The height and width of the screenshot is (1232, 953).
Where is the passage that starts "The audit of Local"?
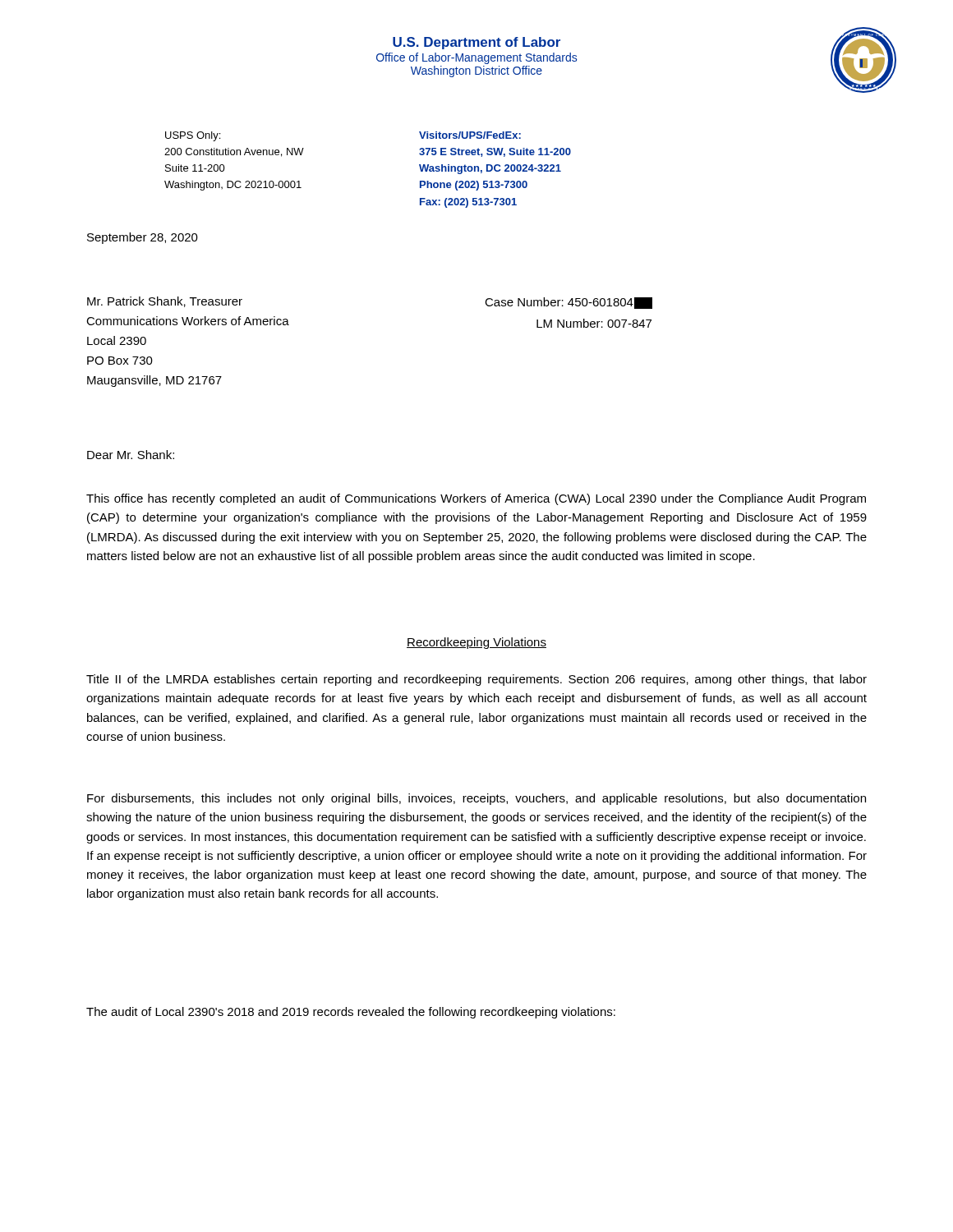pos(351,1011)
